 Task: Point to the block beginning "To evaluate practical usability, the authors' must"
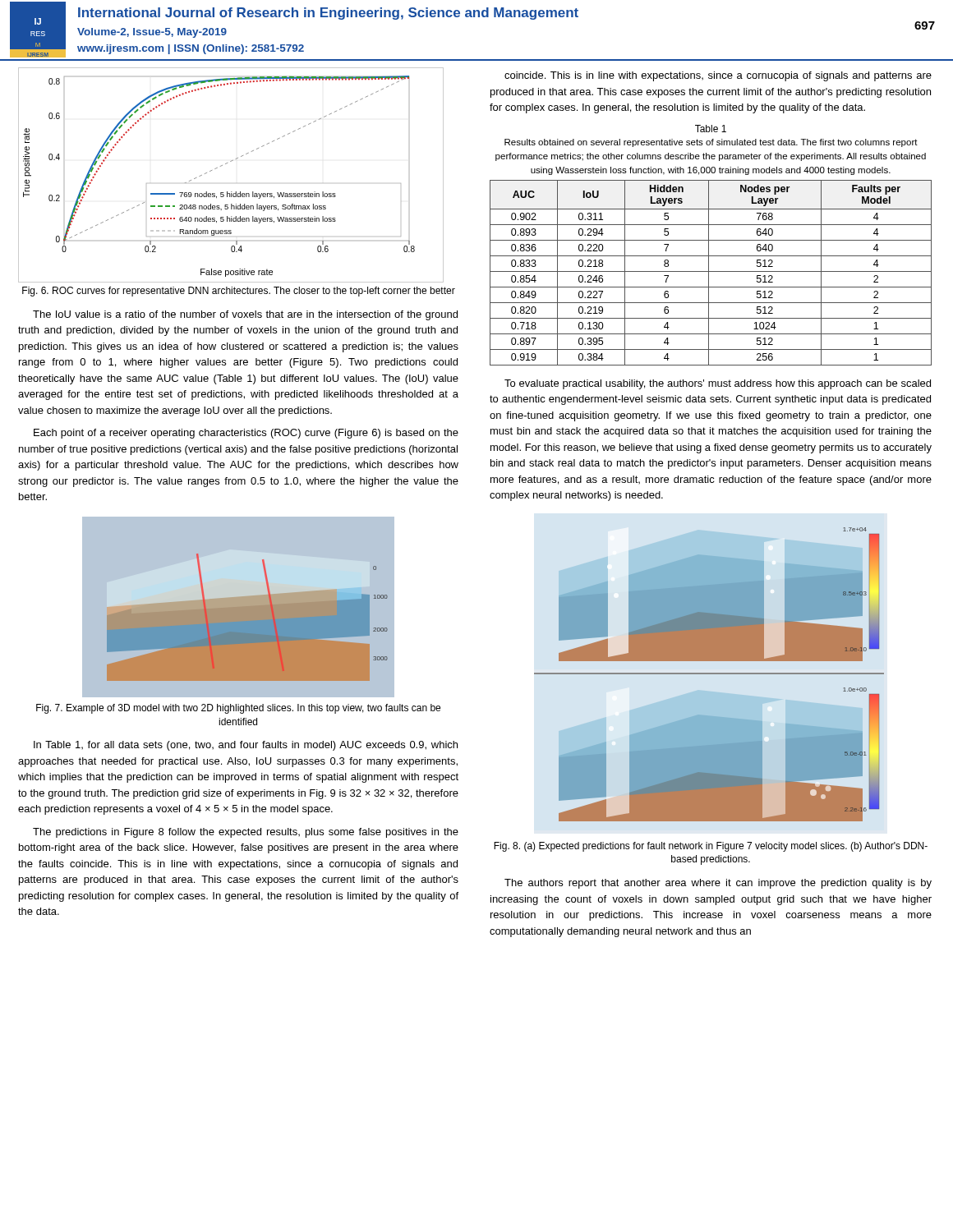[x=711, y=439]
